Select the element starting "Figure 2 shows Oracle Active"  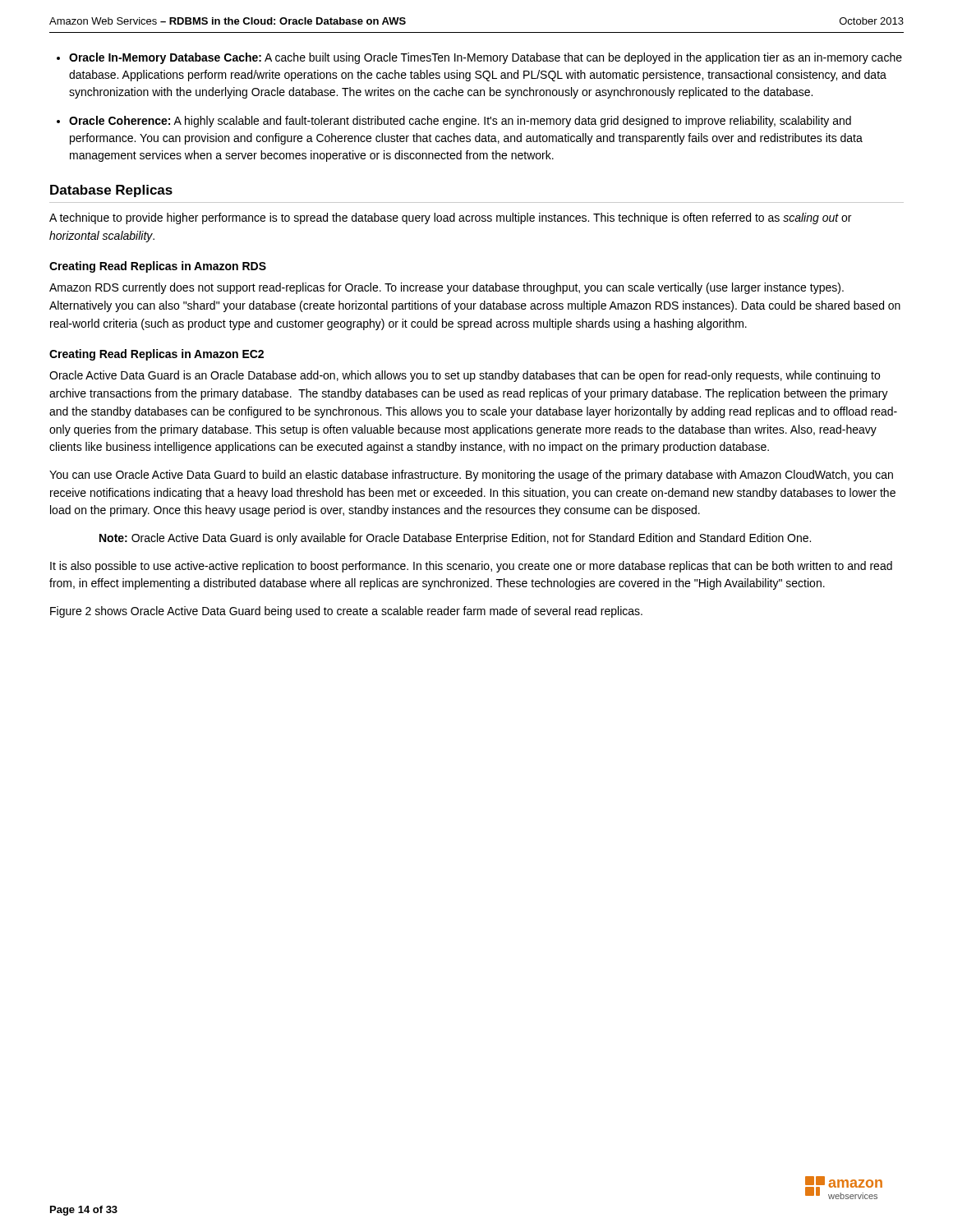tap(346, 611)
